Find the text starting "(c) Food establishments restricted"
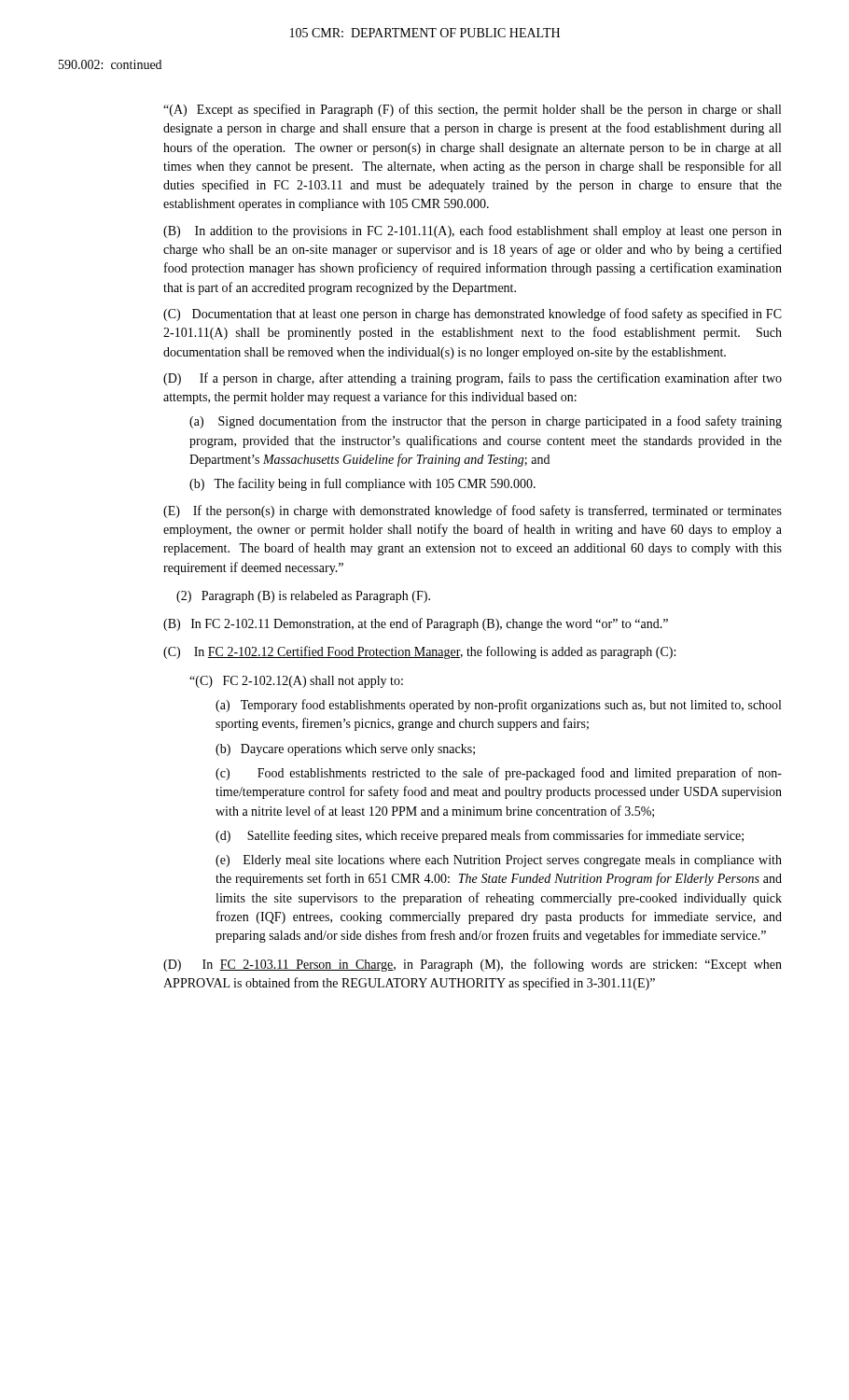 (499, 792)
